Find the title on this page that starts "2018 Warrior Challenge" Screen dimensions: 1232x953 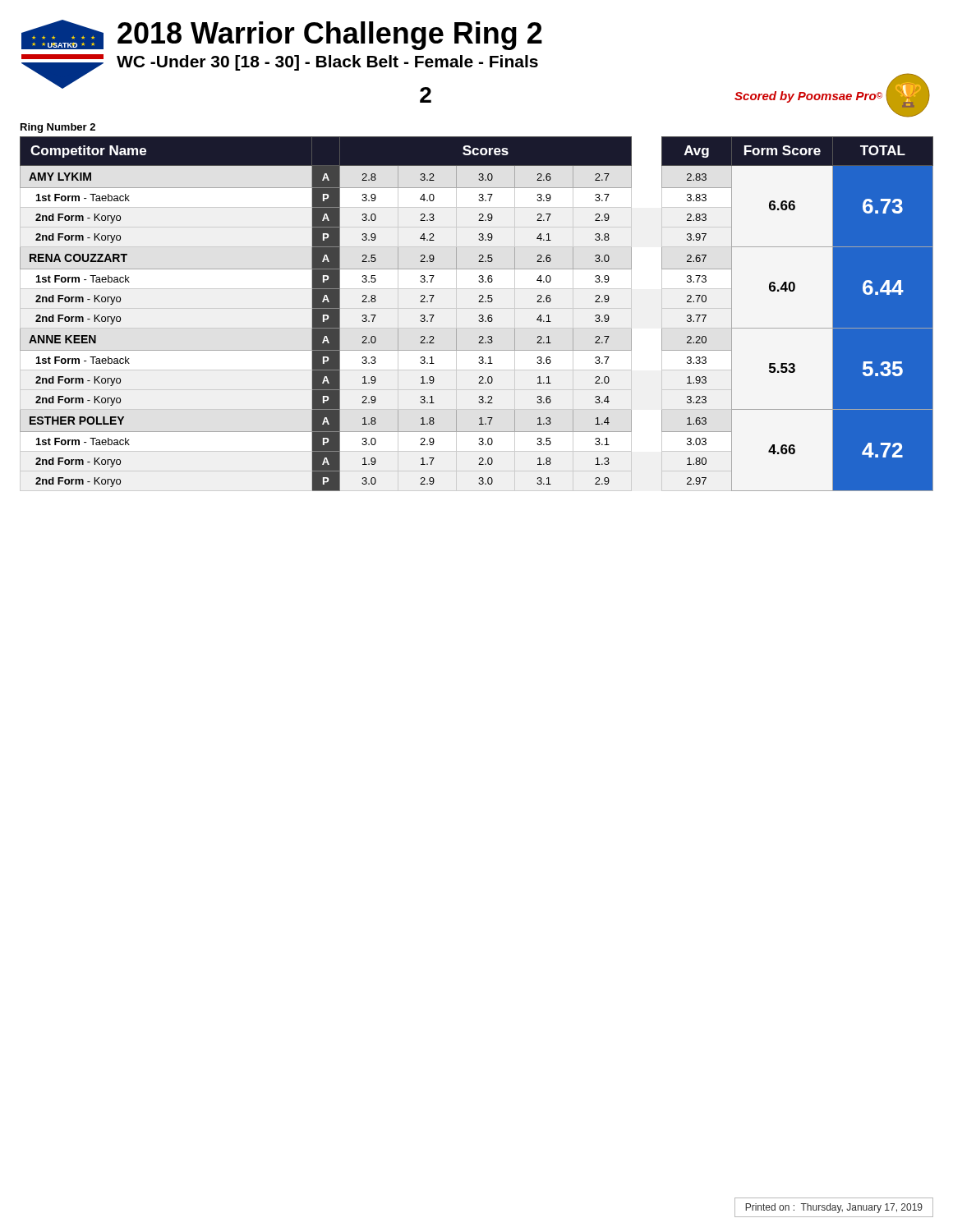[330, 33]
